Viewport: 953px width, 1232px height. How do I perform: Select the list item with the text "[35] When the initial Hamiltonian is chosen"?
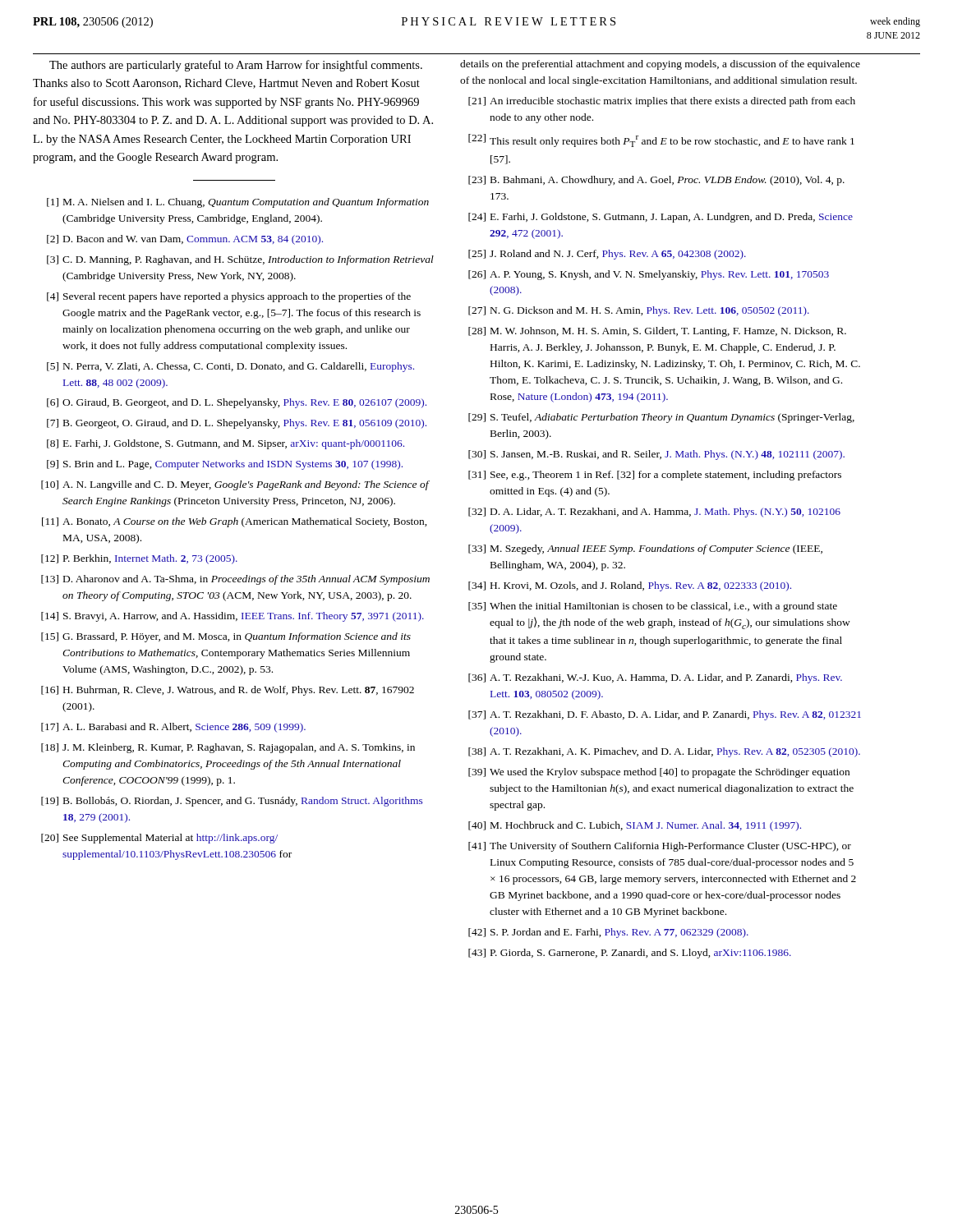(661, 632)
